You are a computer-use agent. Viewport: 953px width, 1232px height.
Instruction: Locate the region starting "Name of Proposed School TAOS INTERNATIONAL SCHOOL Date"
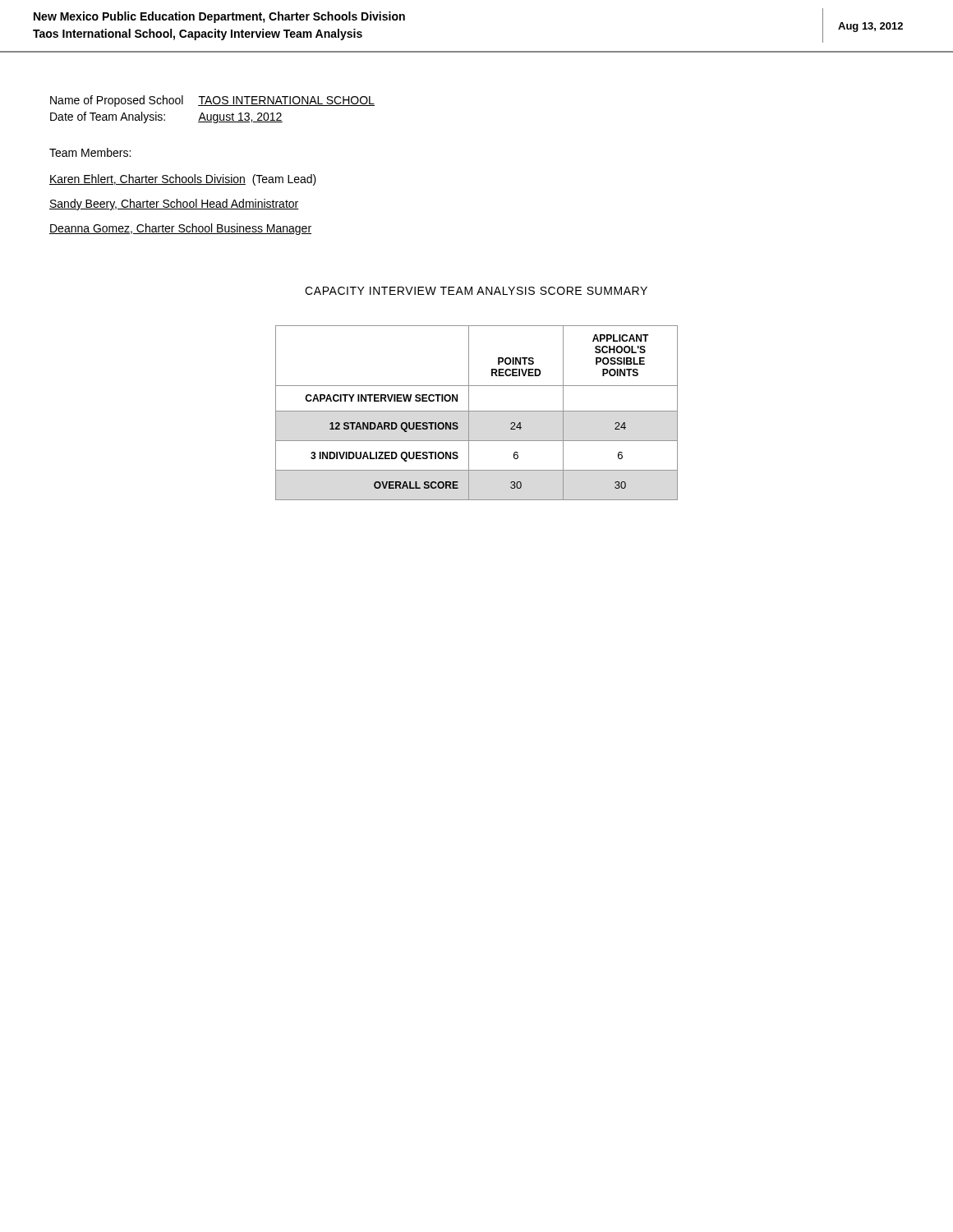click(212, 108)
